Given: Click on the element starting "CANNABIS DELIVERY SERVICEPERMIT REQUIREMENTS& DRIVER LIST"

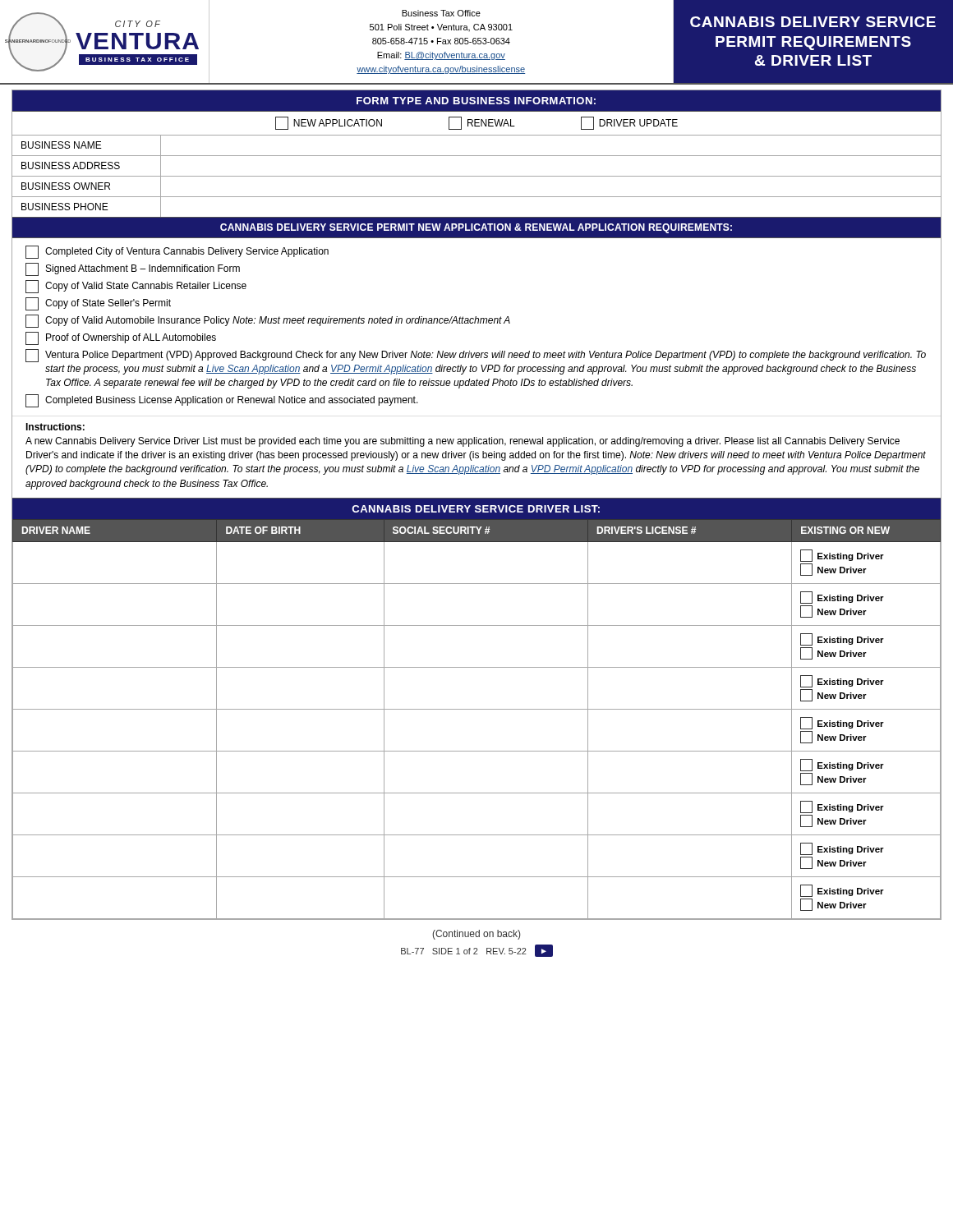Looking at the screenshot, I should click(813, 42).
